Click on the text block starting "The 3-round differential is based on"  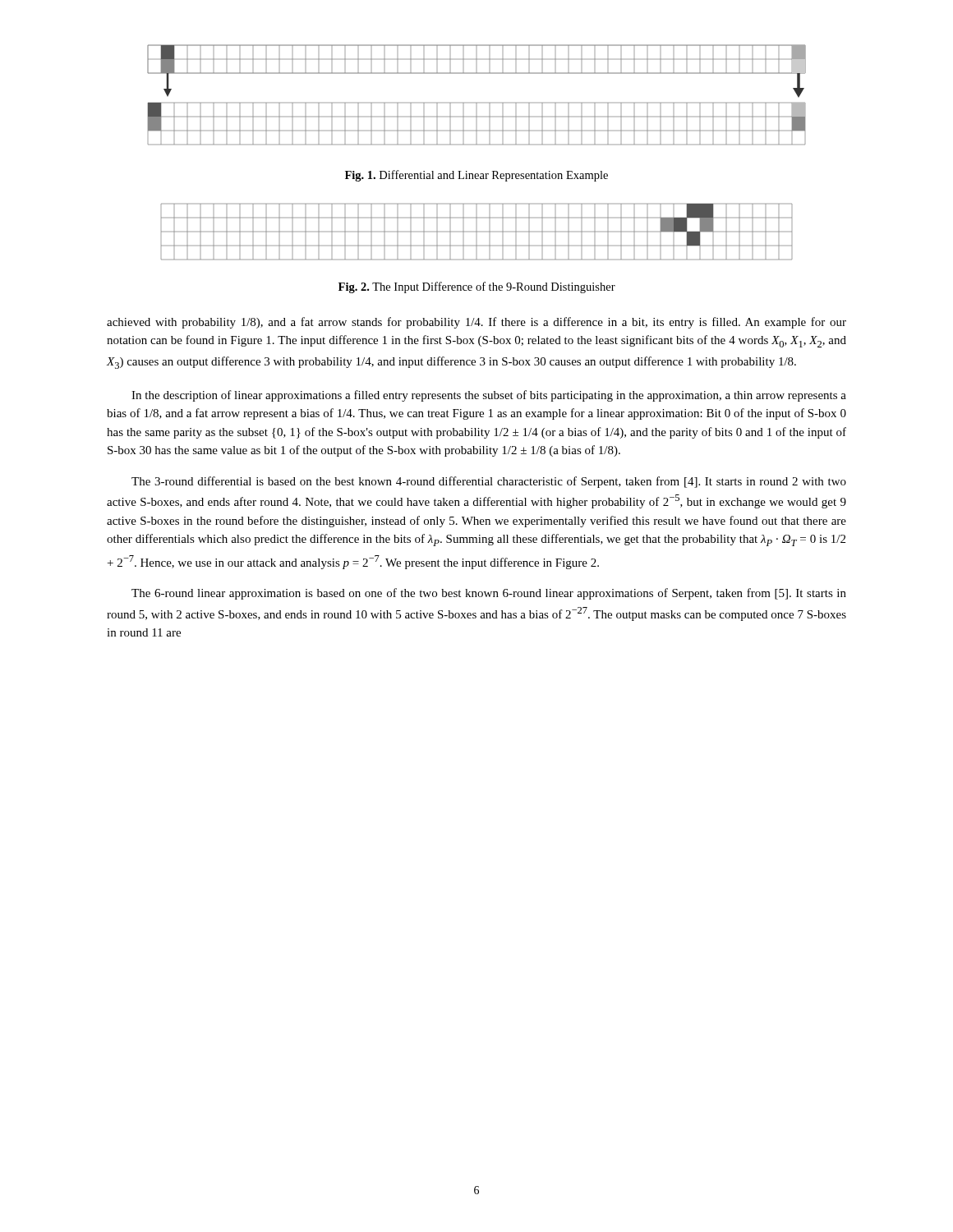[476, 522]
